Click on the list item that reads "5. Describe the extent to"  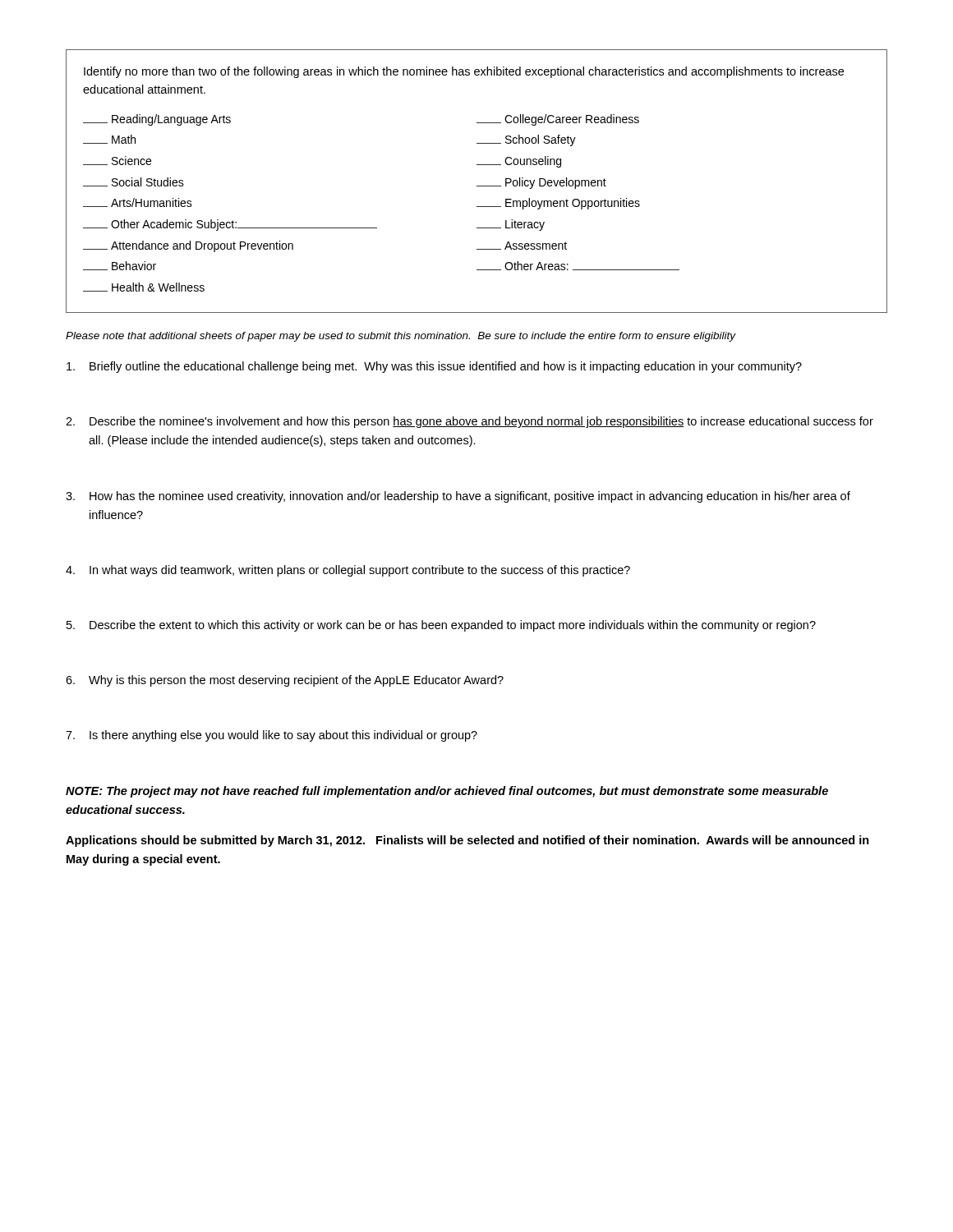[476, 626]
